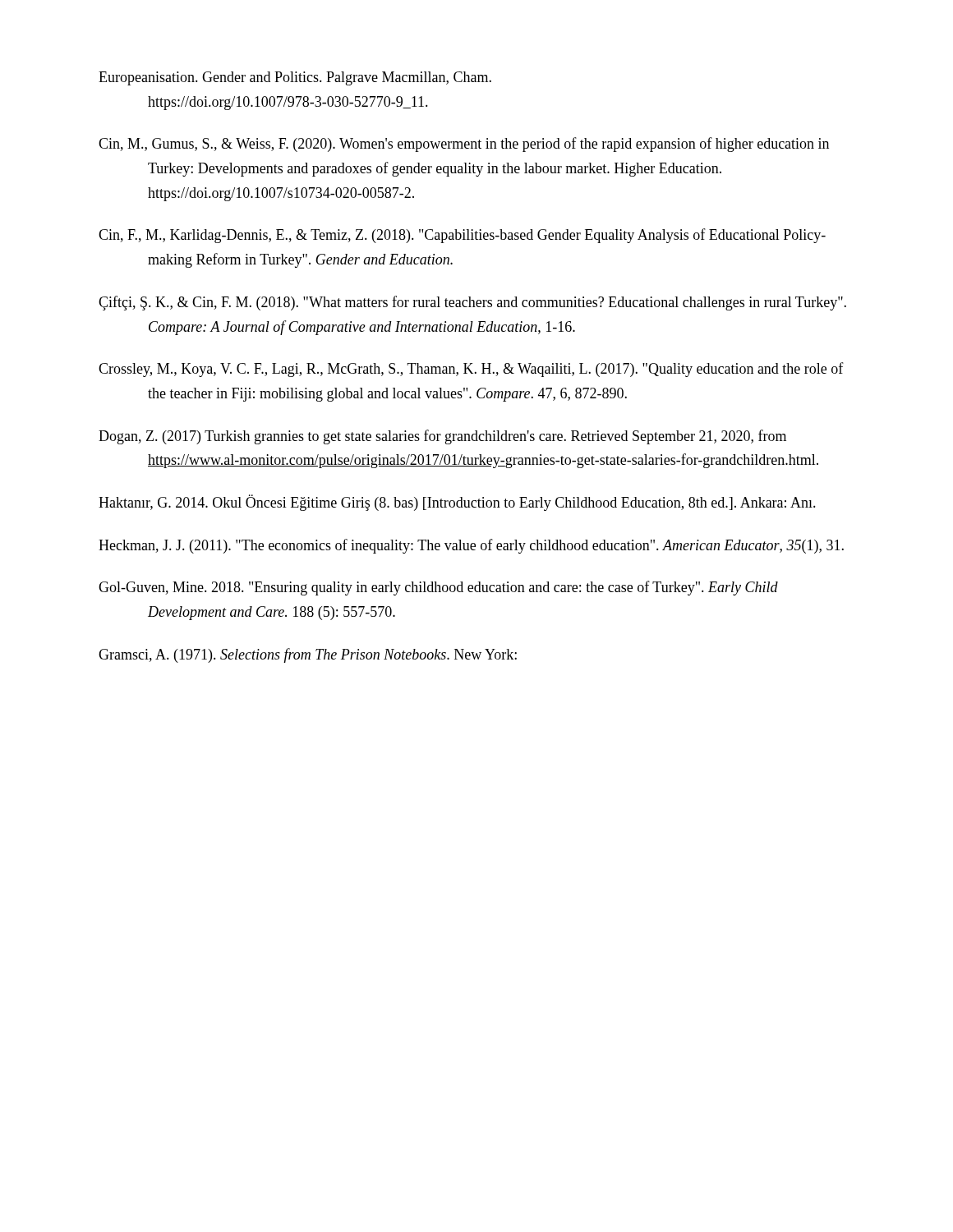This screenshot has width=953, height=1232.
Task: Find the block on this page that starts "Gramsci, A. (1971). Selections from The Prison"
Action: click(x=308, y=654)
